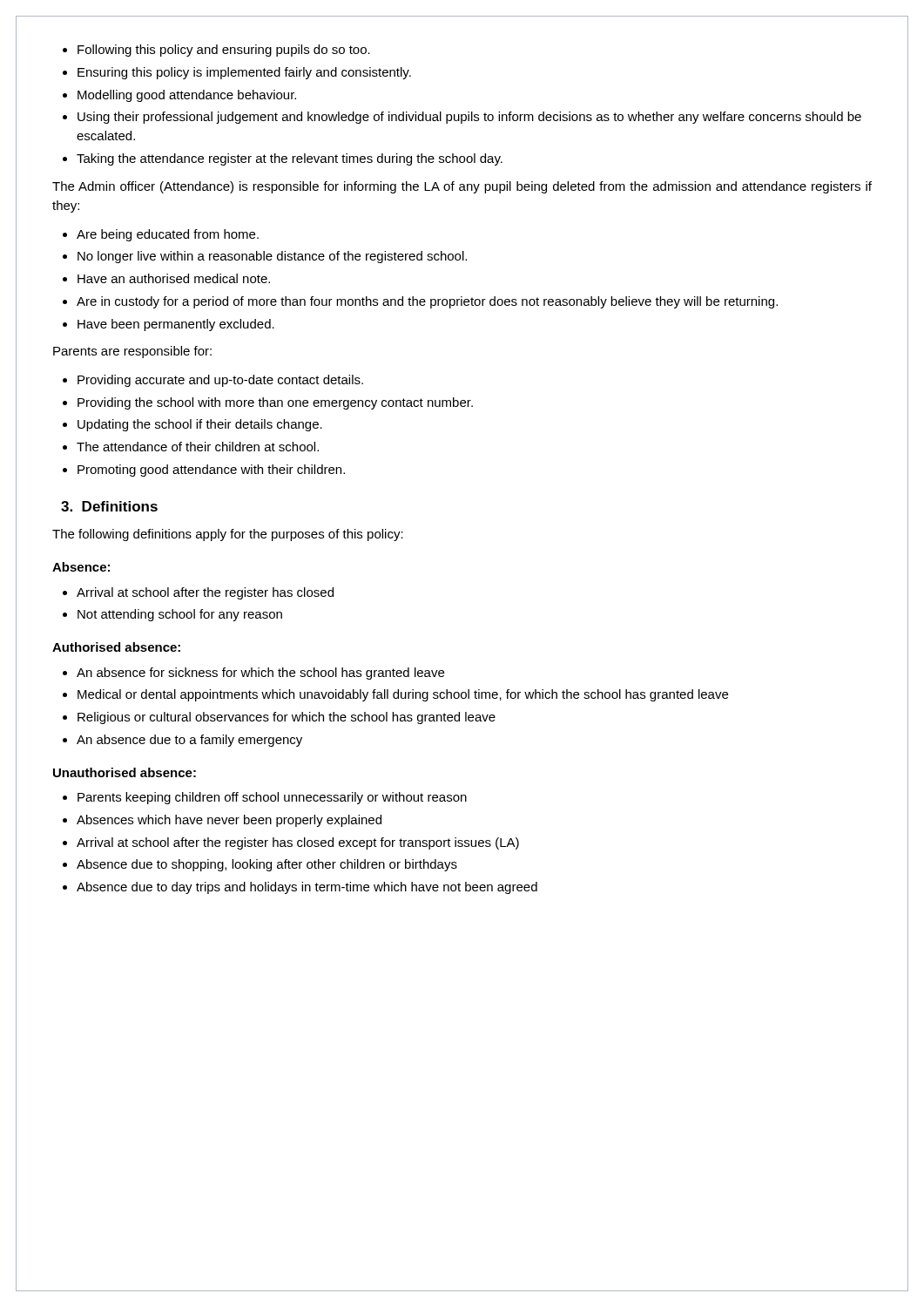The height and width of the screenshot is (1307, 924).
Task: Locate the passage starting "Arrival at school after the register has"
Action: tap(198, 593)
